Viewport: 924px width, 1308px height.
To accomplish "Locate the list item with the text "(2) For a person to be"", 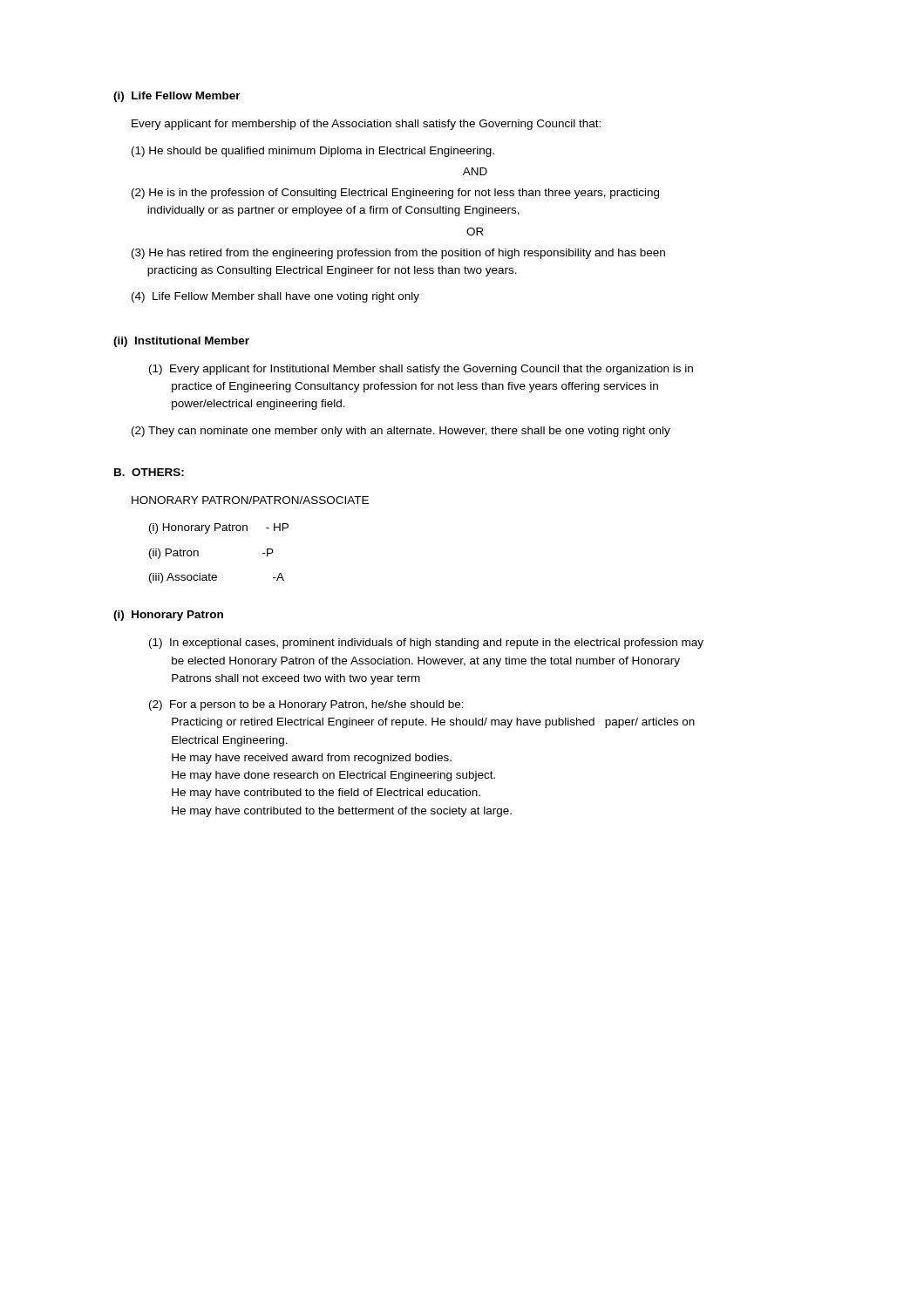I will [422, 757].
